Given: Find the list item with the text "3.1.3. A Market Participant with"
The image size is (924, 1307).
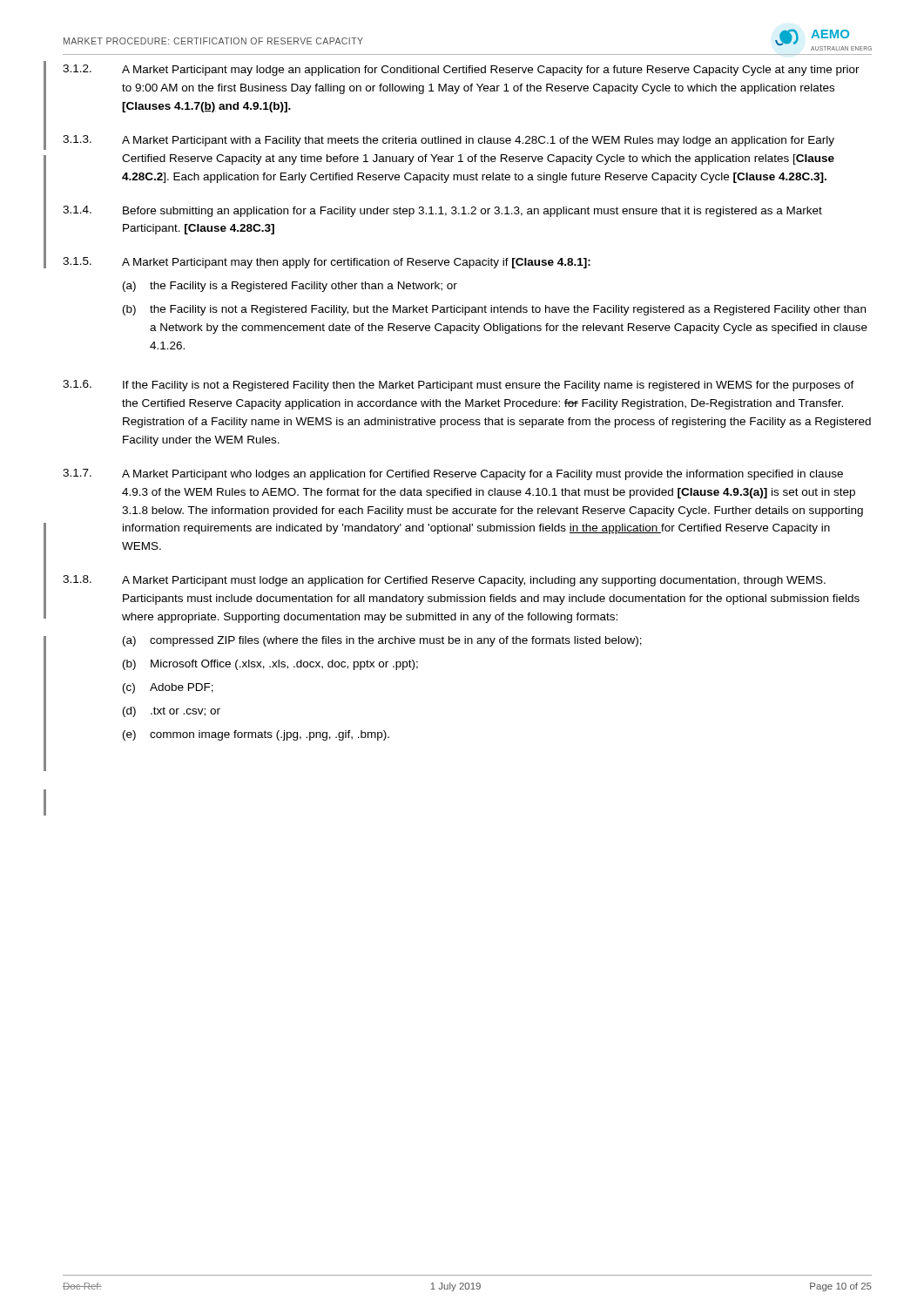Looking at the screenshot, I should 467,159.
